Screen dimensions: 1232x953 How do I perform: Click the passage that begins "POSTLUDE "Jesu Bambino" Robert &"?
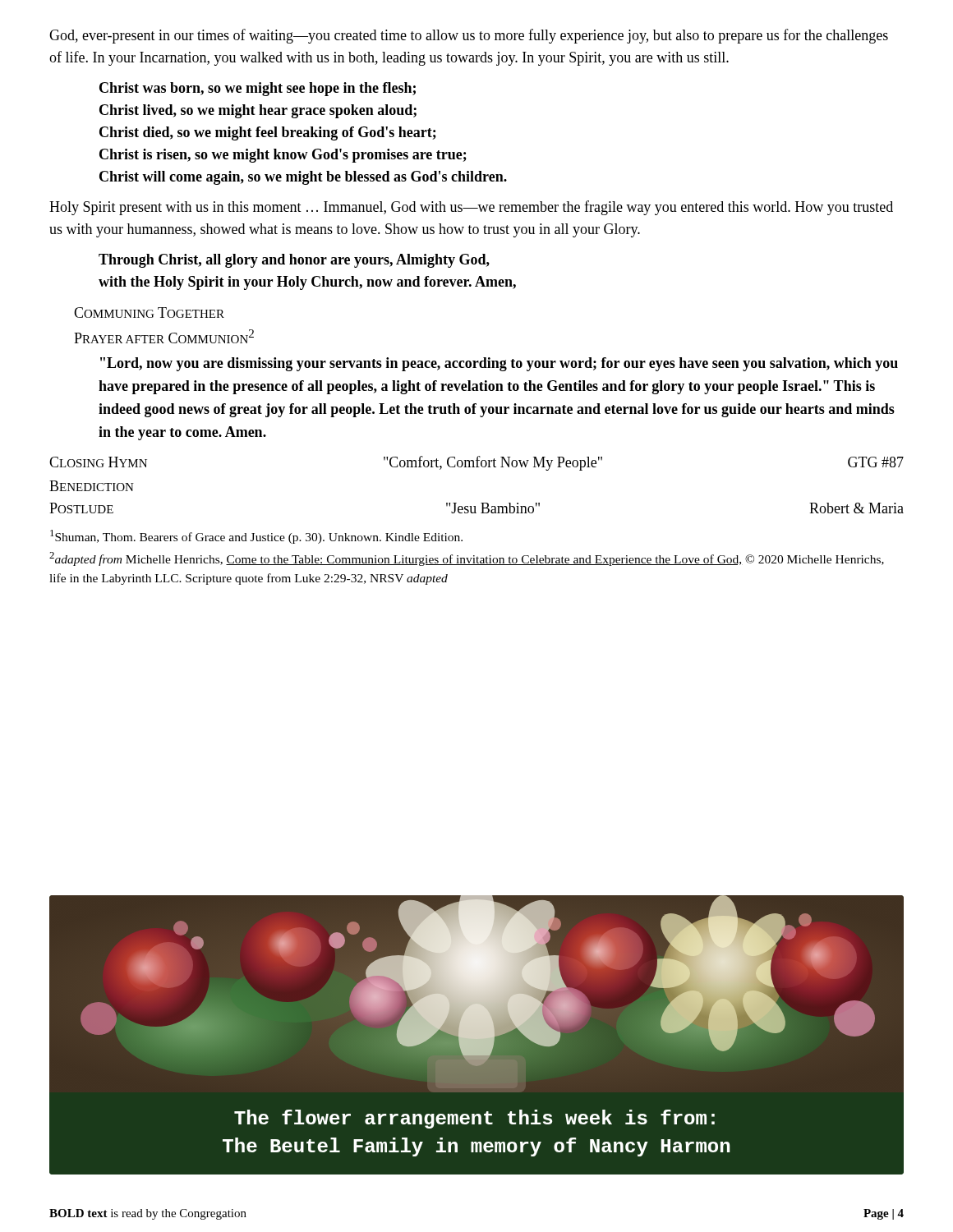tap(476, 508)
